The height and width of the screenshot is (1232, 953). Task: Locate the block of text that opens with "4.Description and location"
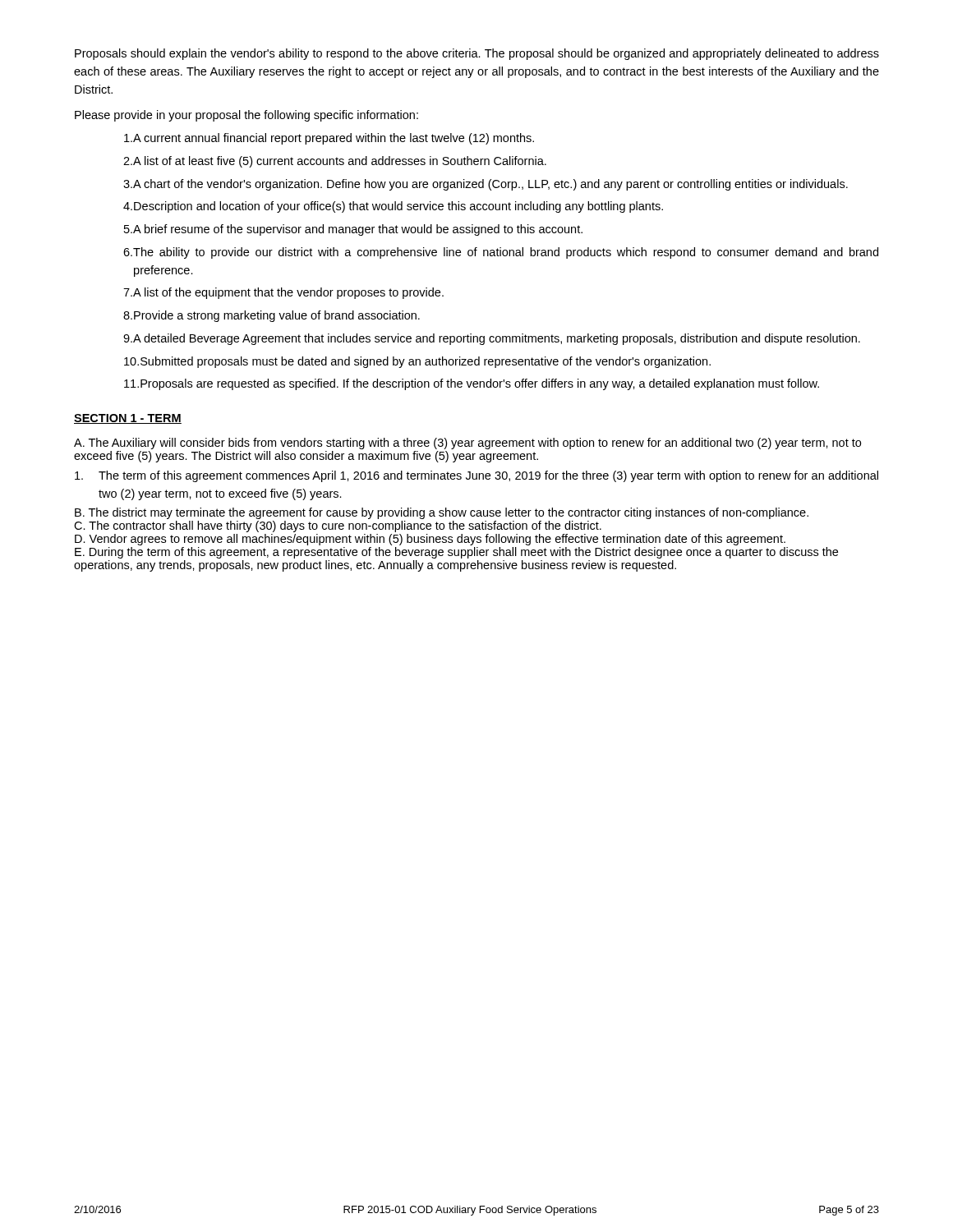476,207
